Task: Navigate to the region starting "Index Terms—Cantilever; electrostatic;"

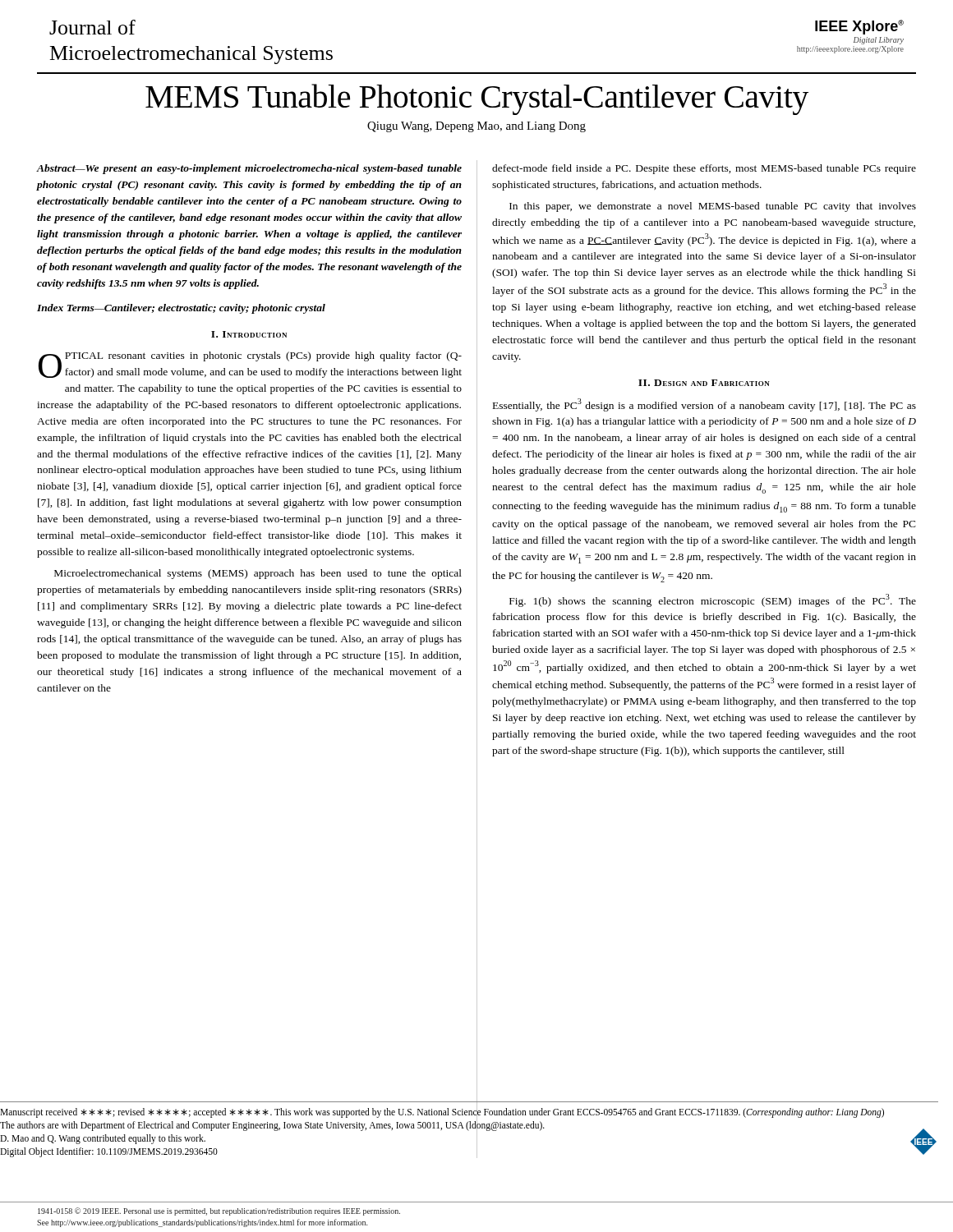Action: click(249, 308)
